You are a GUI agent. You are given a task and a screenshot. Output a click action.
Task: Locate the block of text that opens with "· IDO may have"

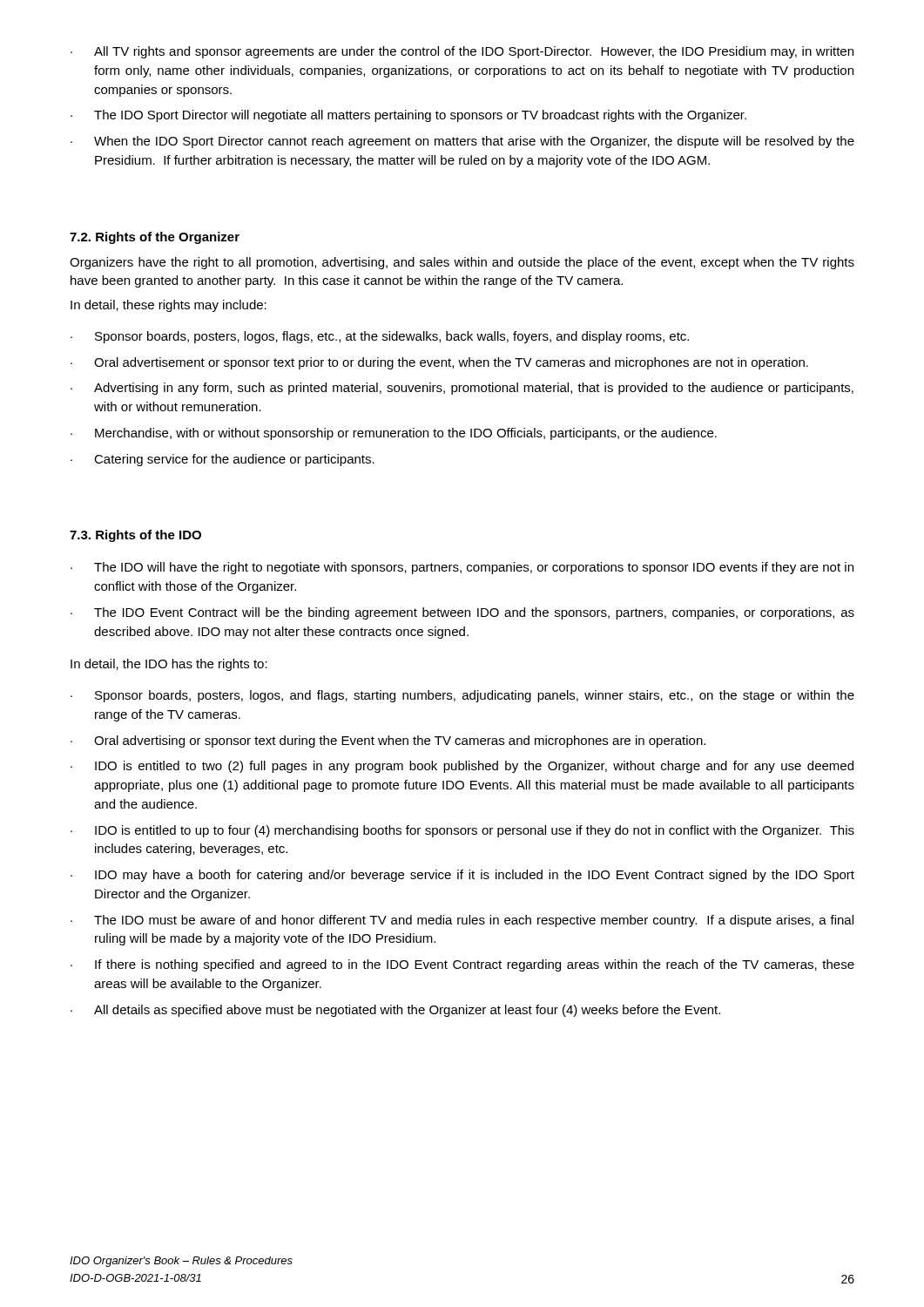pyautogui.click(x=462, y=884)
